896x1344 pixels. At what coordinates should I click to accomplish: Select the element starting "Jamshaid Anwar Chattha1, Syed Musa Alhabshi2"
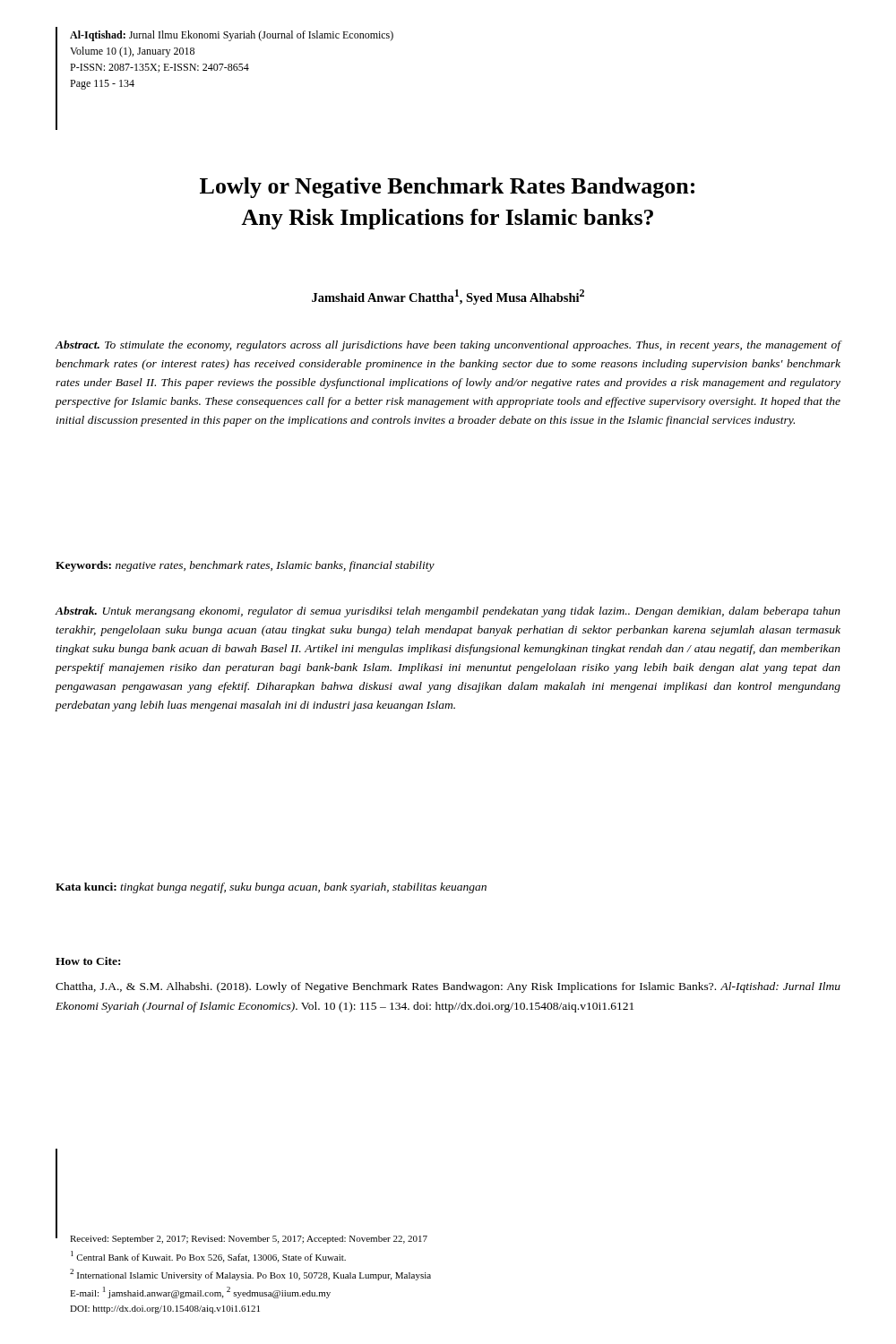(x=448, y=296)
